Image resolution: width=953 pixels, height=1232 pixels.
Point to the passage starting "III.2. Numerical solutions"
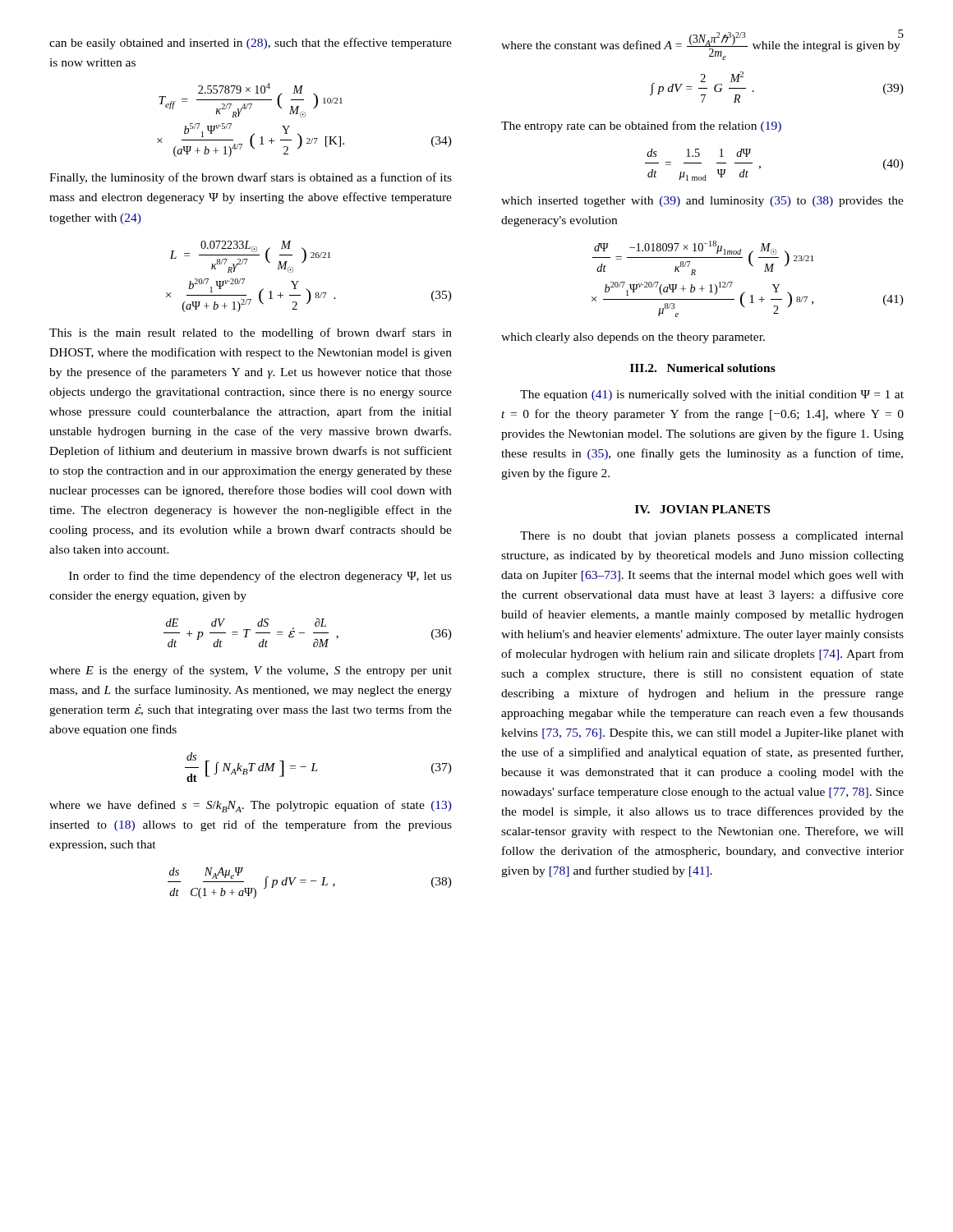coord(702,368)
